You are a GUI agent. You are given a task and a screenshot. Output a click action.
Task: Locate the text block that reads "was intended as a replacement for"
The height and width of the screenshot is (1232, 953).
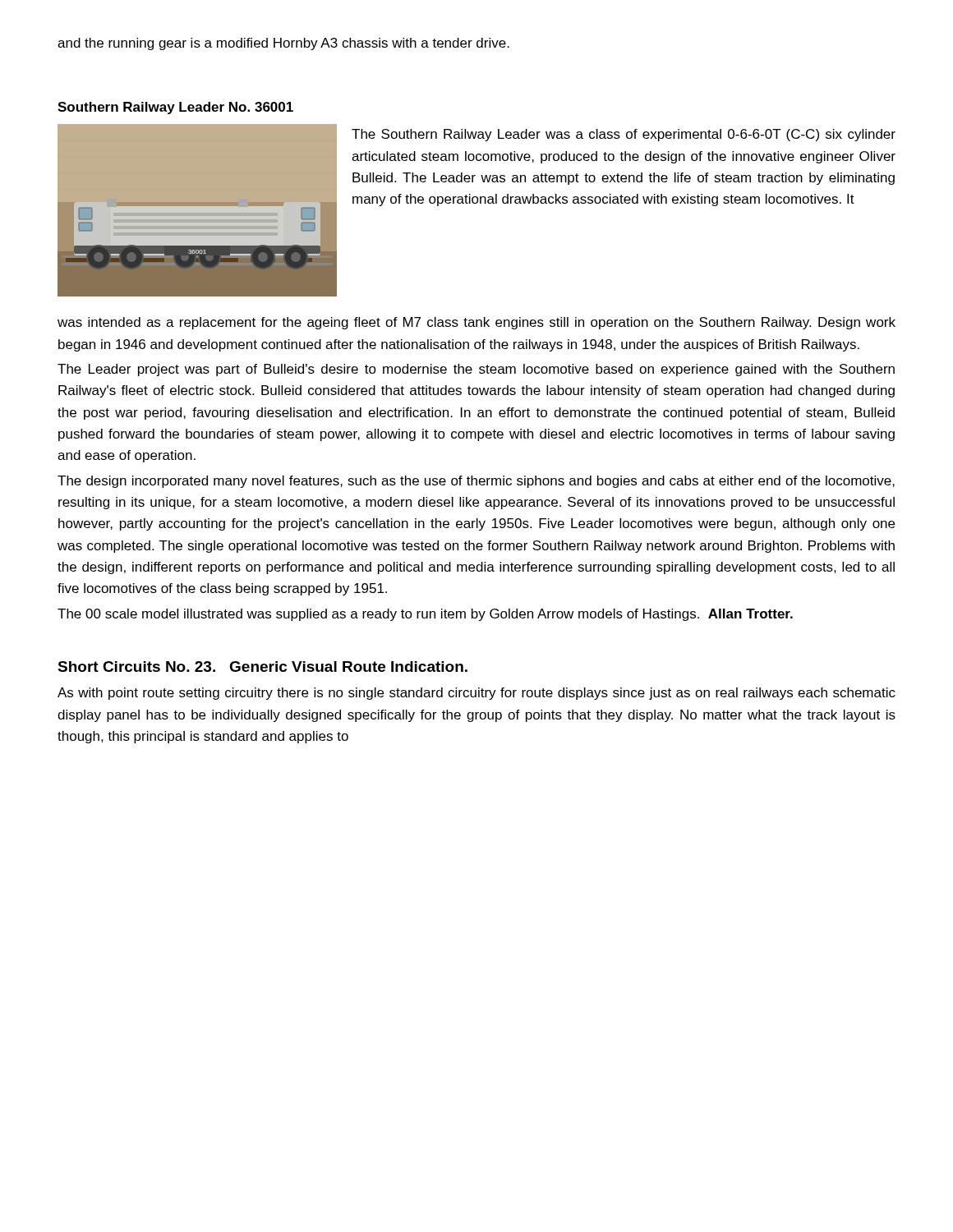[476, 334]
